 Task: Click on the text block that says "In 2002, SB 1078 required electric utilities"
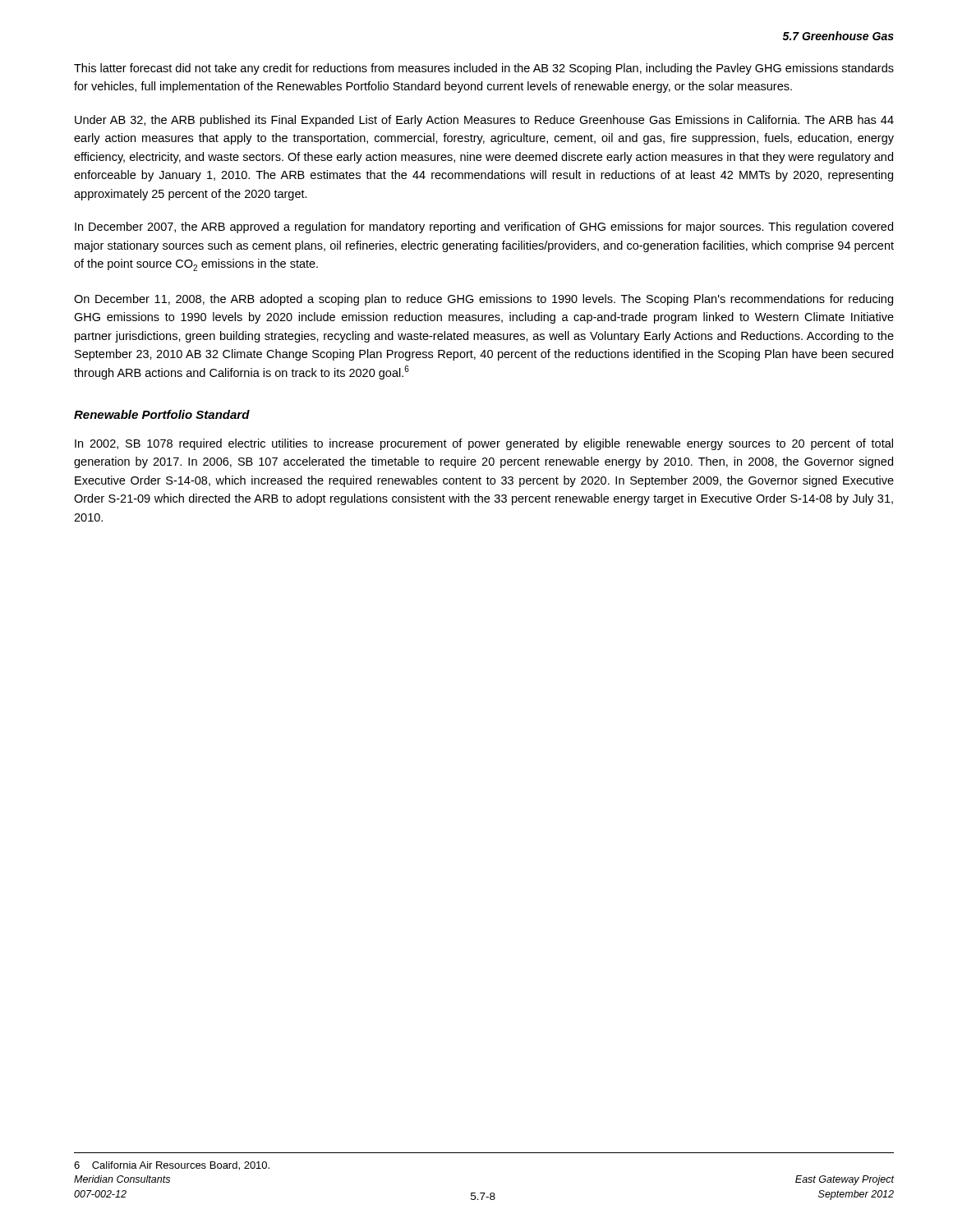point(484,480)
